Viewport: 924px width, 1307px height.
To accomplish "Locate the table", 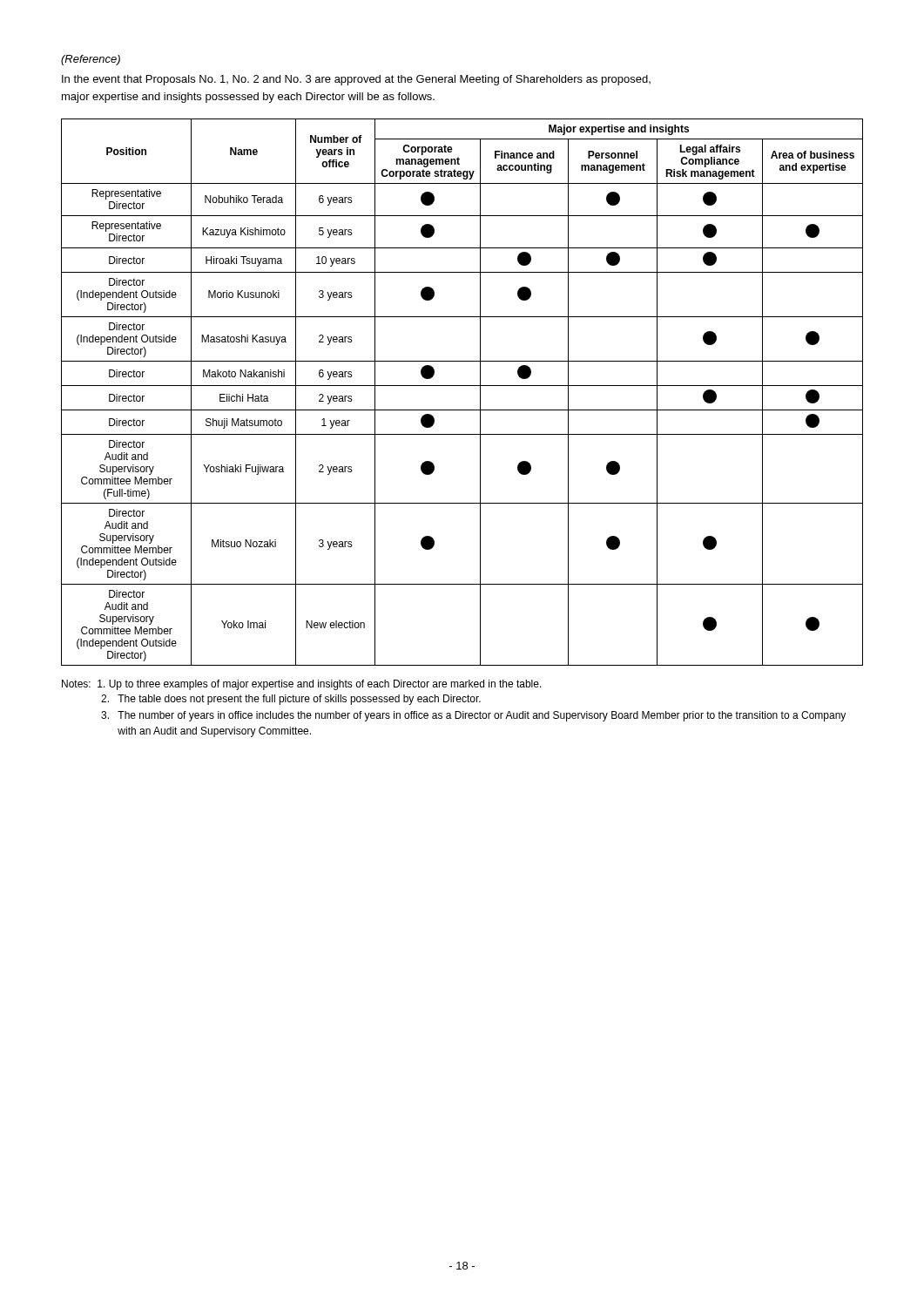I will pos(462,392).
